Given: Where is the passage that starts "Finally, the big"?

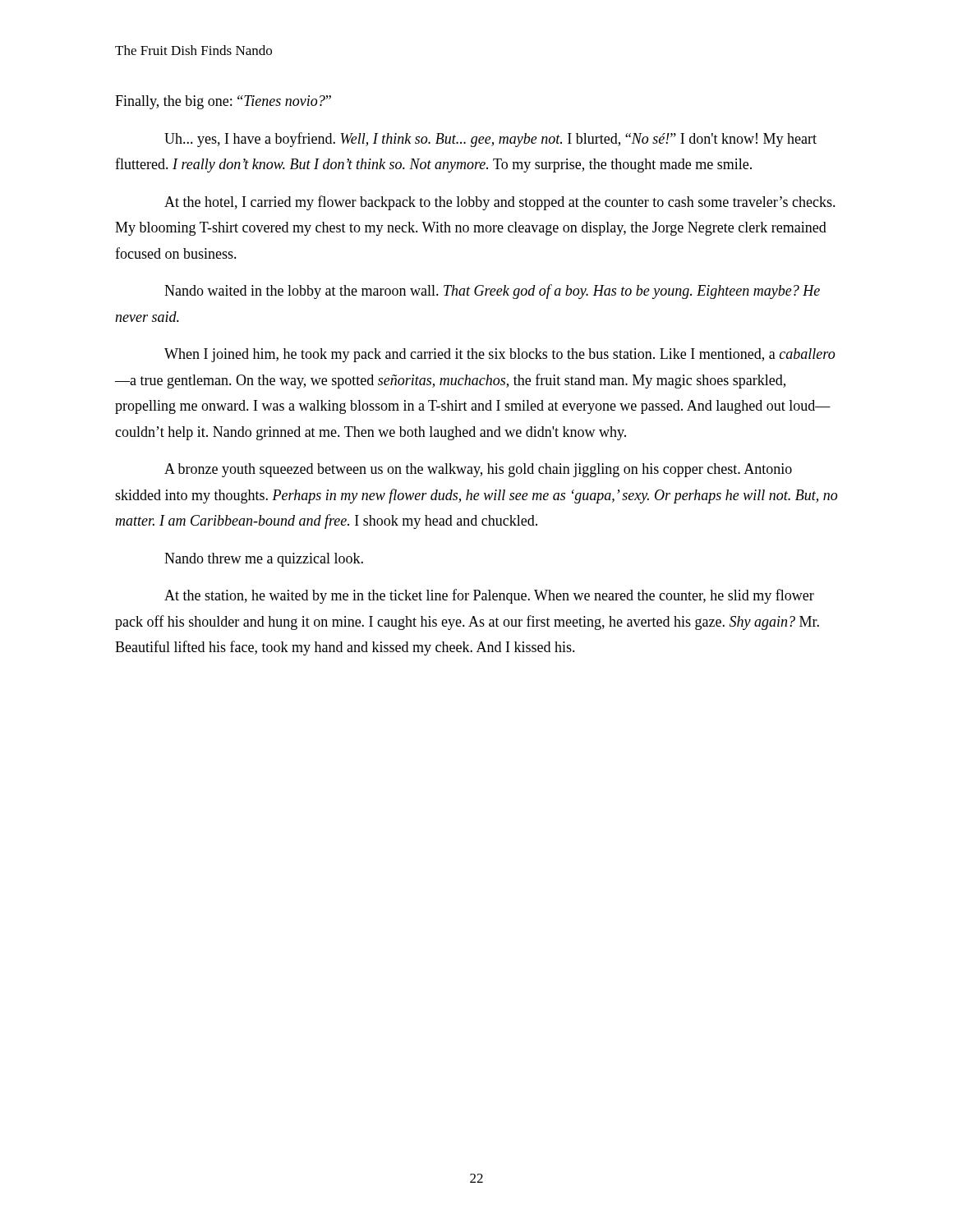Looking at the screenshot, I should (223, 102).
